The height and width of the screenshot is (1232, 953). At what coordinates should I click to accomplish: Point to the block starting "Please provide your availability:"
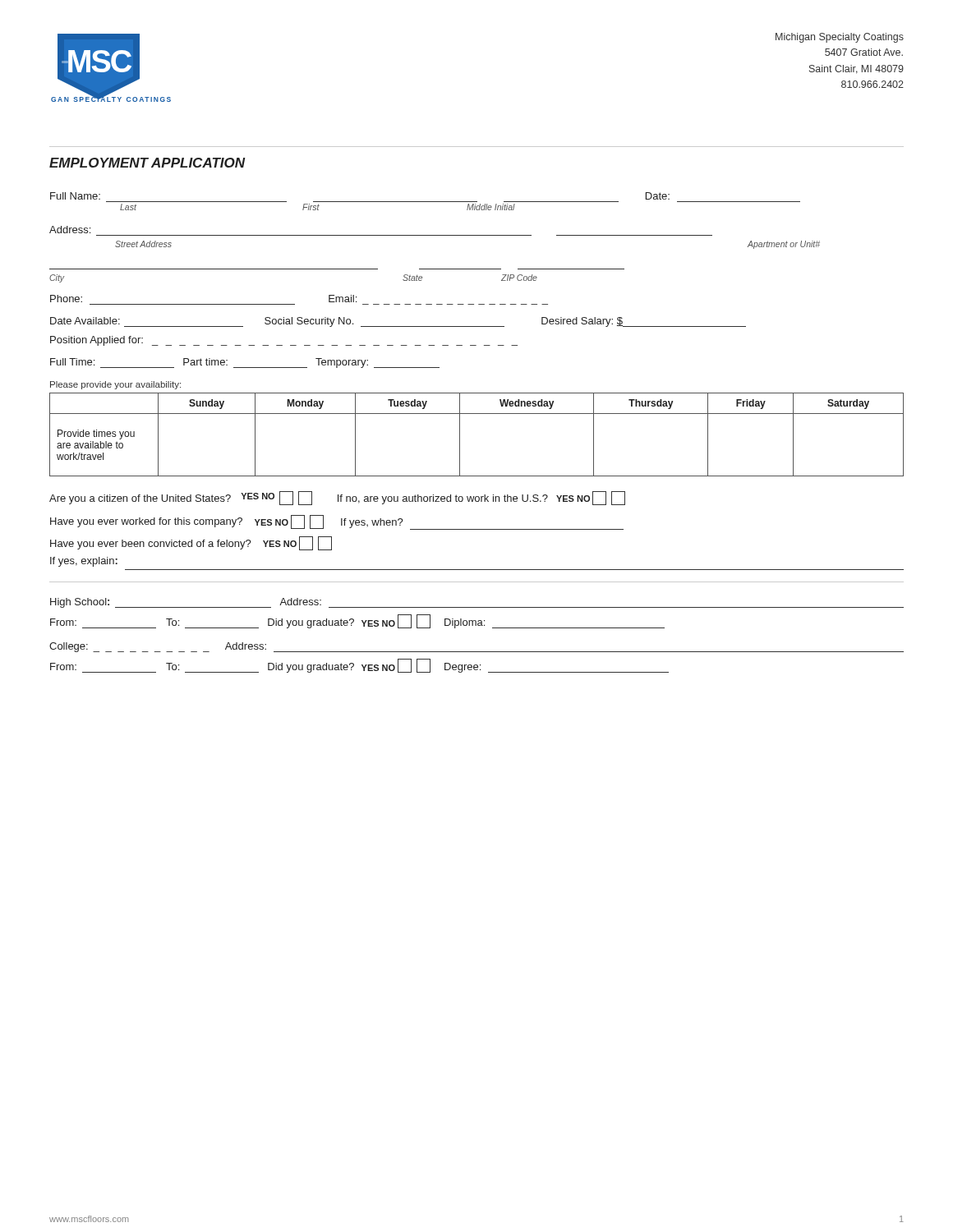pos(476,384)
